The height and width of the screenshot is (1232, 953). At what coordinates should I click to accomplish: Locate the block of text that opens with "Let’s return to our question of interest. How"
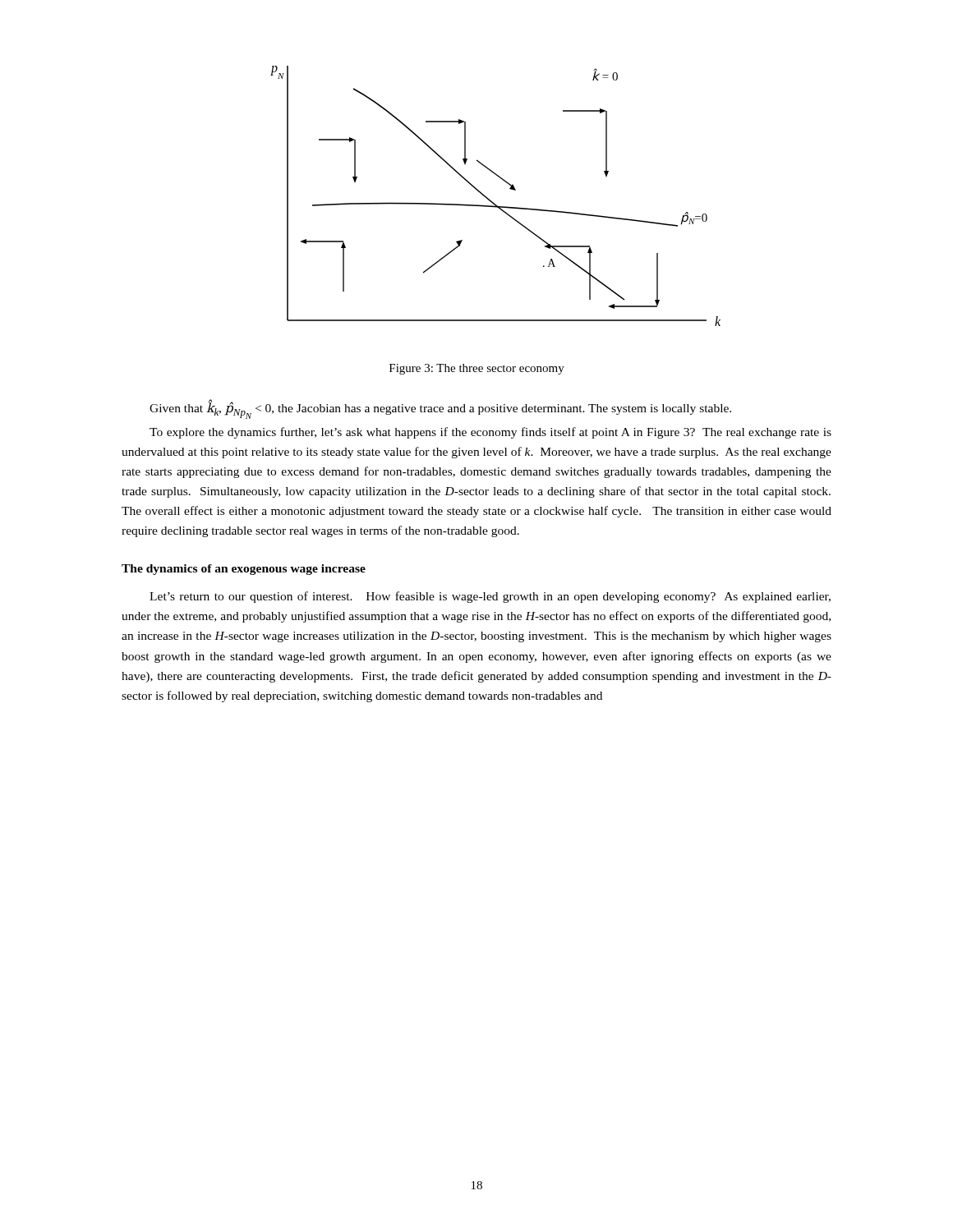476,646
